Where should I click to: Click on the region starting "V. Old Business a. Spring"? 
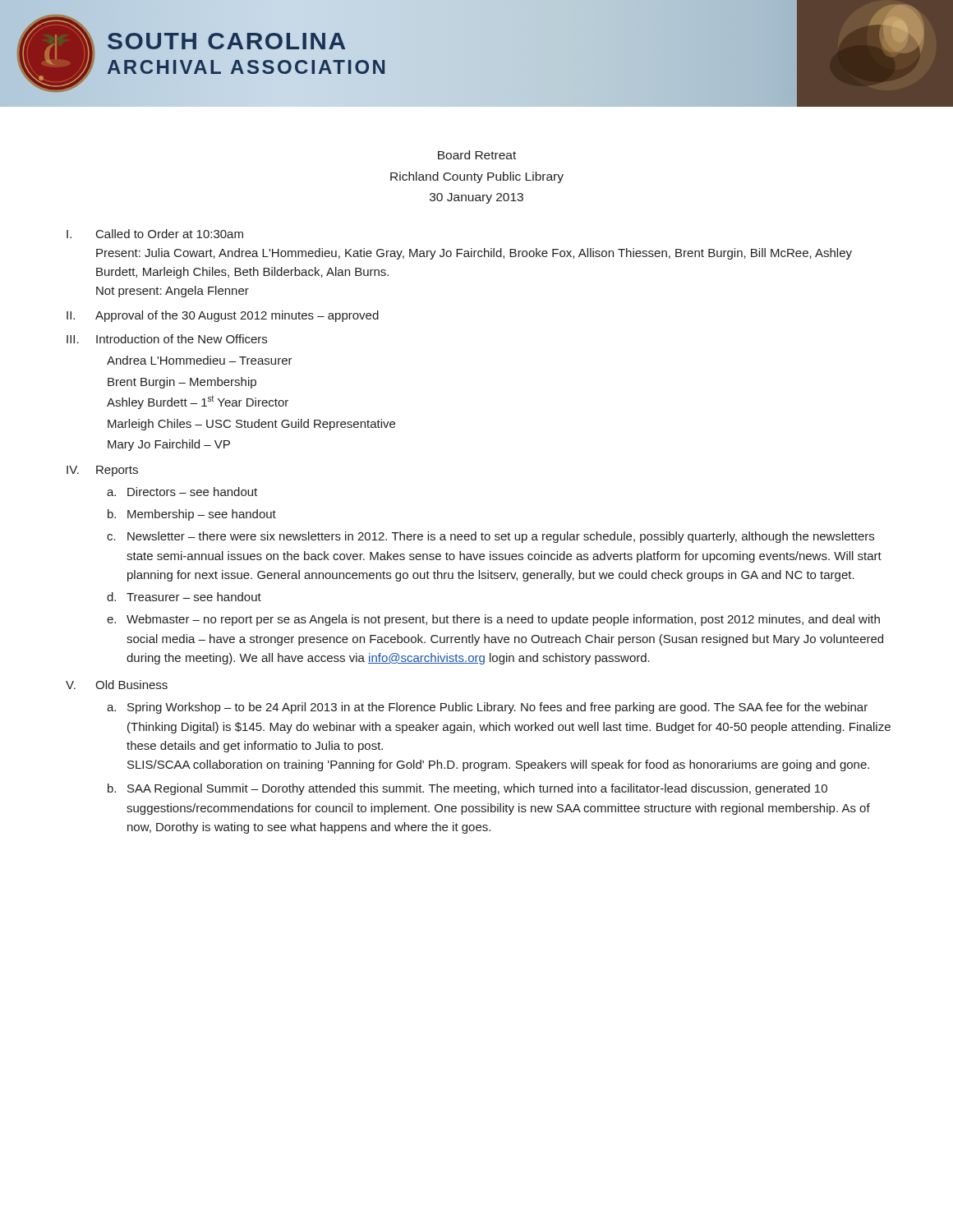481,757
